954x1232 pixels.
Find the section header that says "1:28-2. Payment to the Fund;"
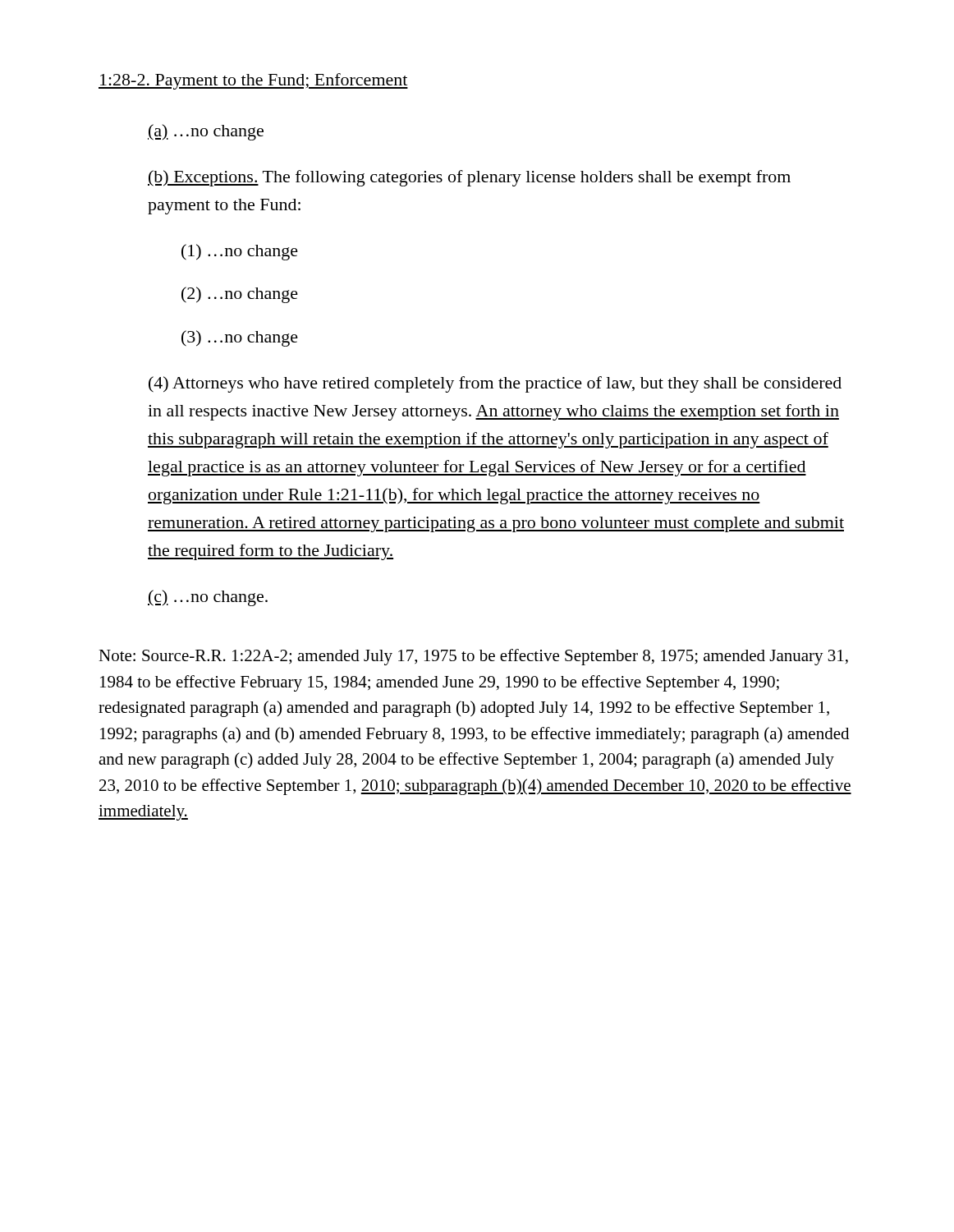point(253,79)
